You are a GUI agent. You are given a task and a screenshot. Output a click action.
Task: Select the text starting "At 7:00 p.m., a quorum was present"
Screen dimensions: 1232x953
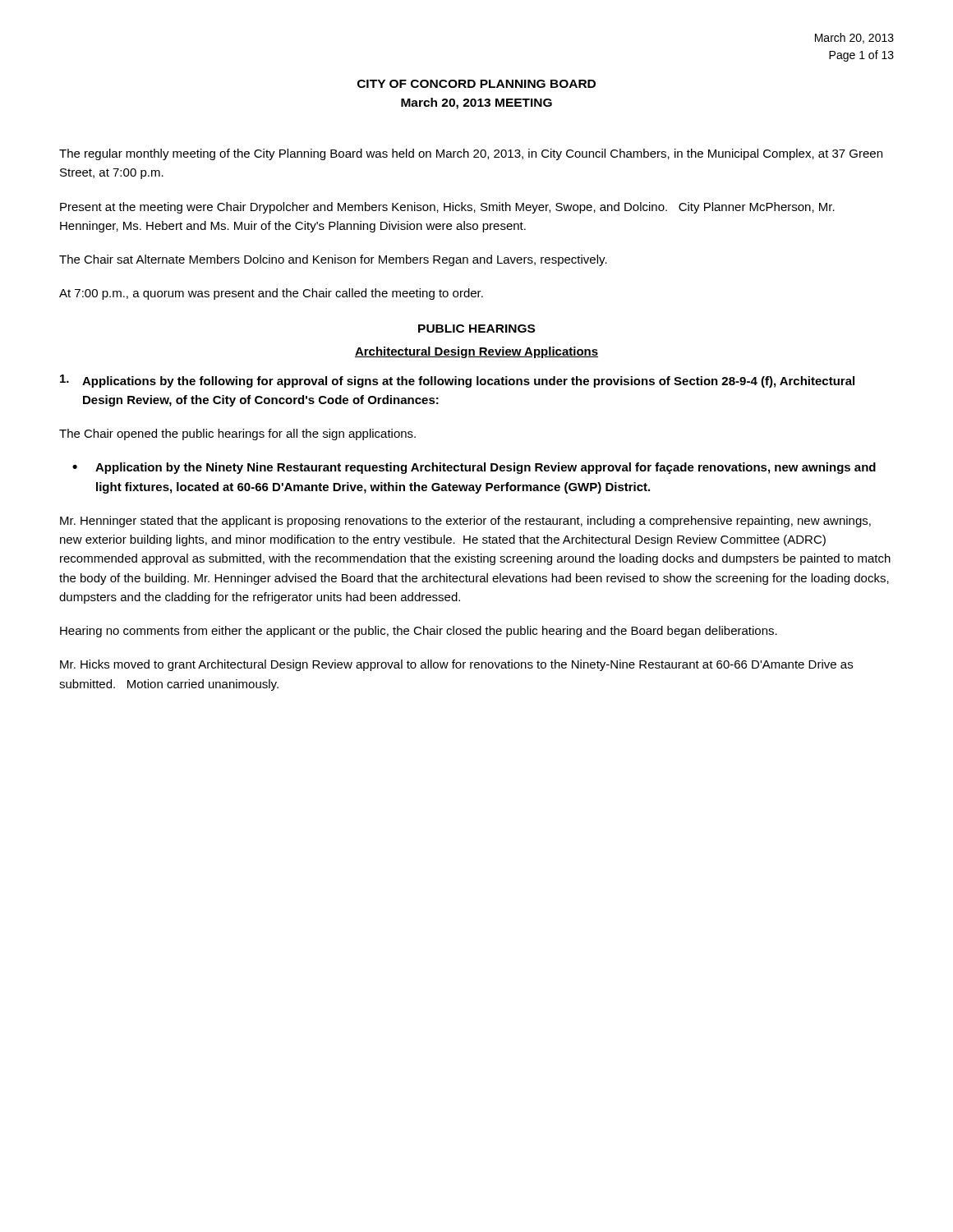(272, 293)
